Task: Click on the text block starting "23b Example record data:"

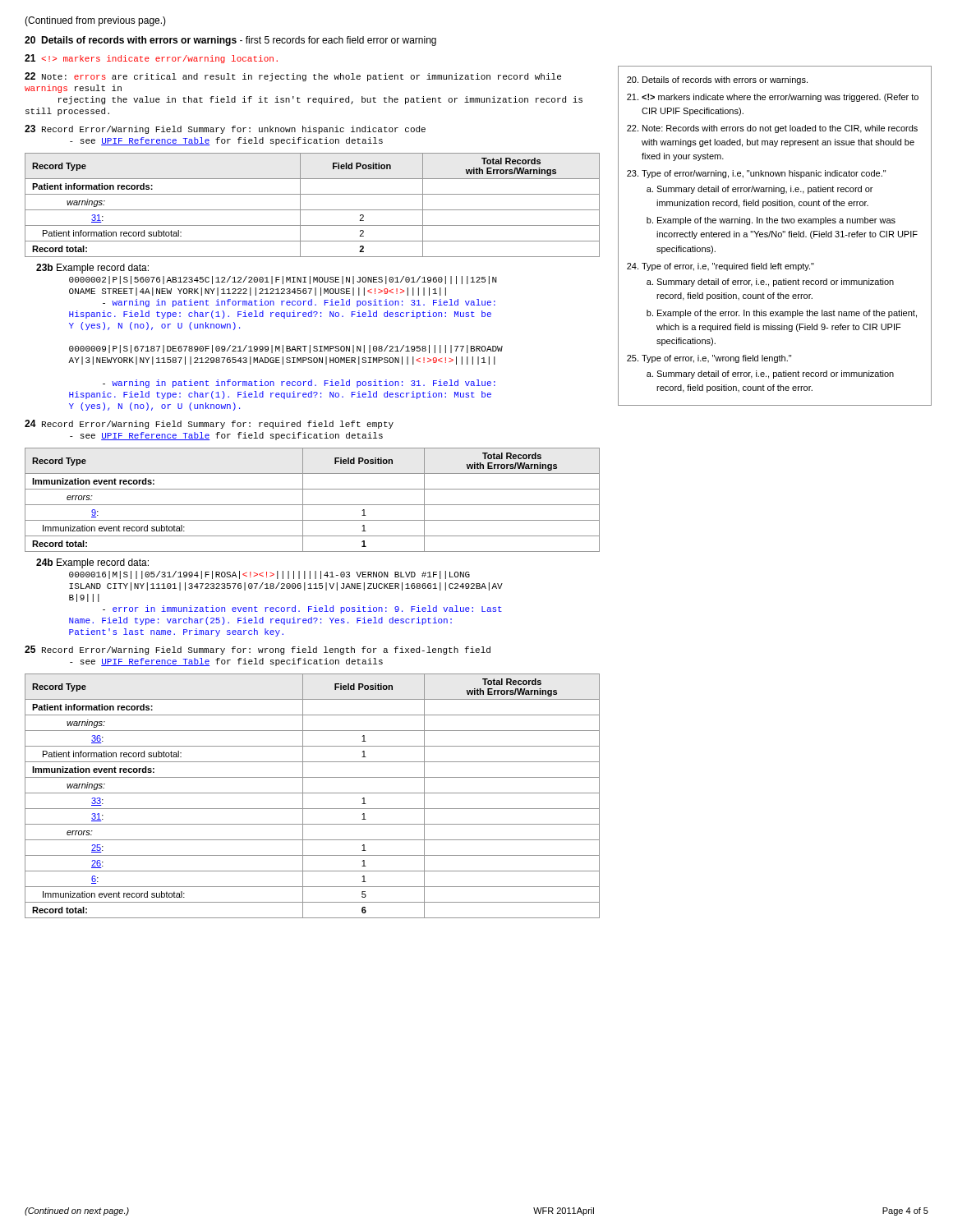Action: (269, 337)
